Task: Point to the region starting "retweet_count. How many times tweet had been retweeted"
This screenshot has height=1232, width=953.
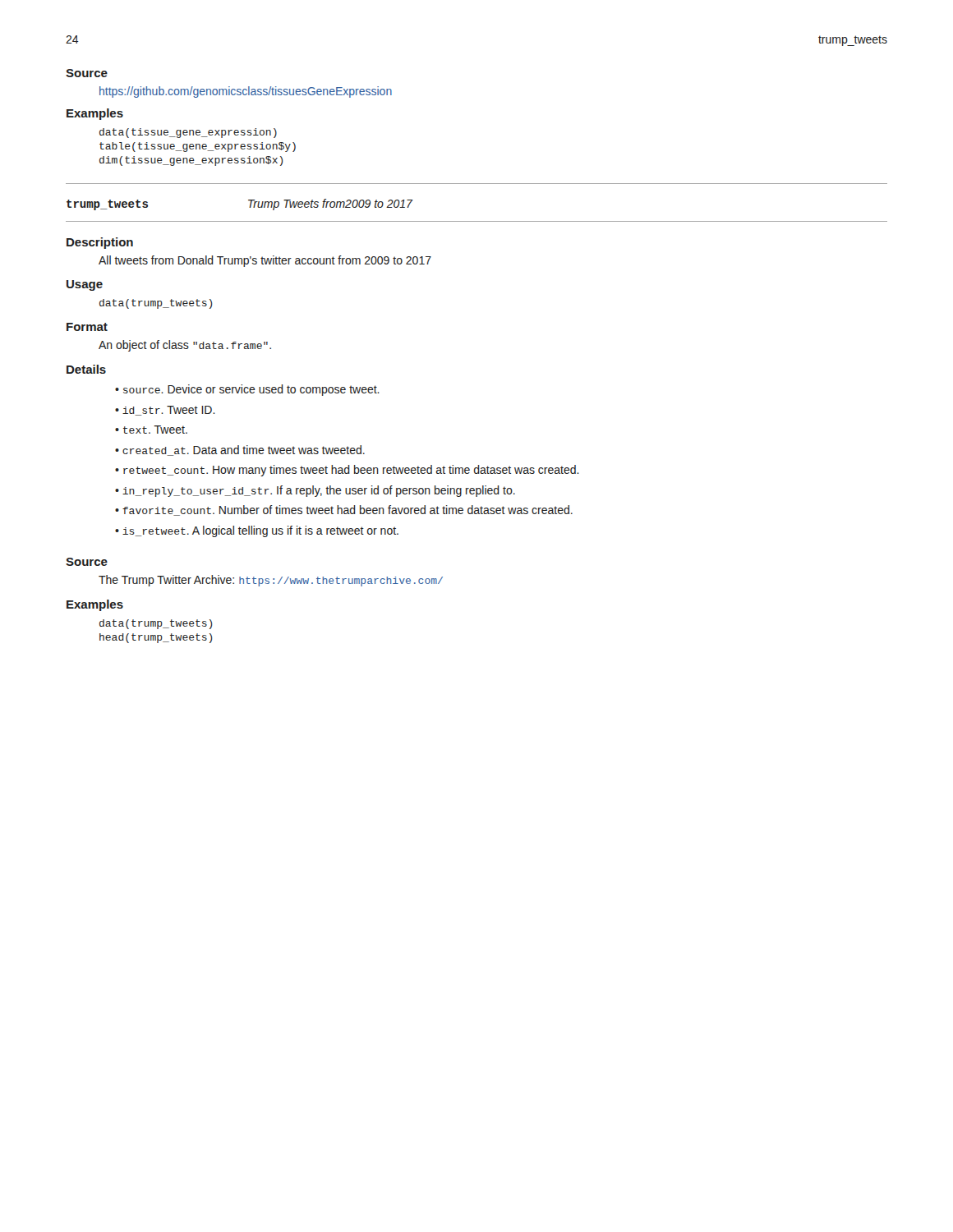Action: click(x=351, y=470)
